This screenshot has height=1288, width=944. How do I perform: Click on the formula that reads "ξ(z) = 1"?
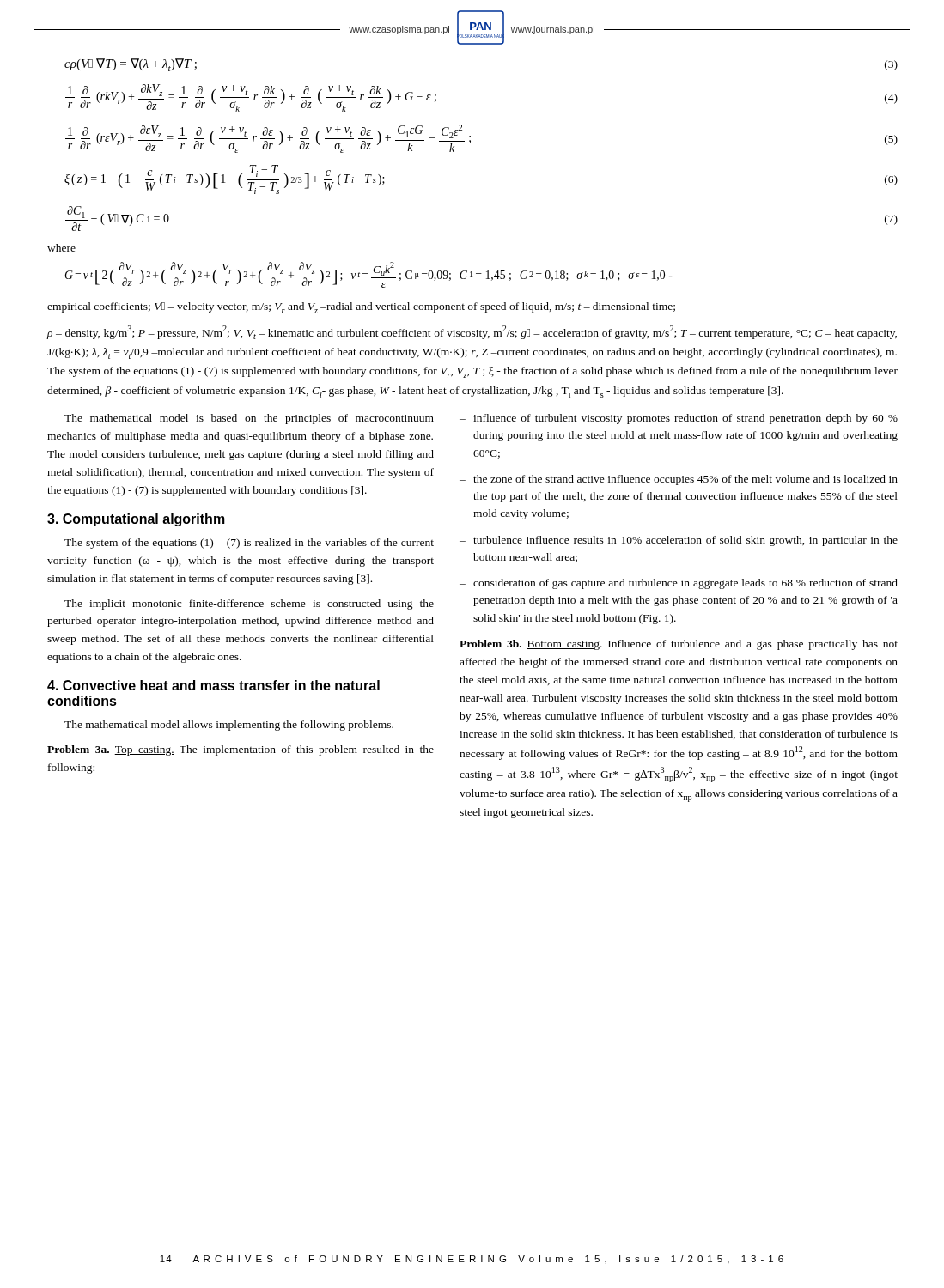[x=215, y=179]
